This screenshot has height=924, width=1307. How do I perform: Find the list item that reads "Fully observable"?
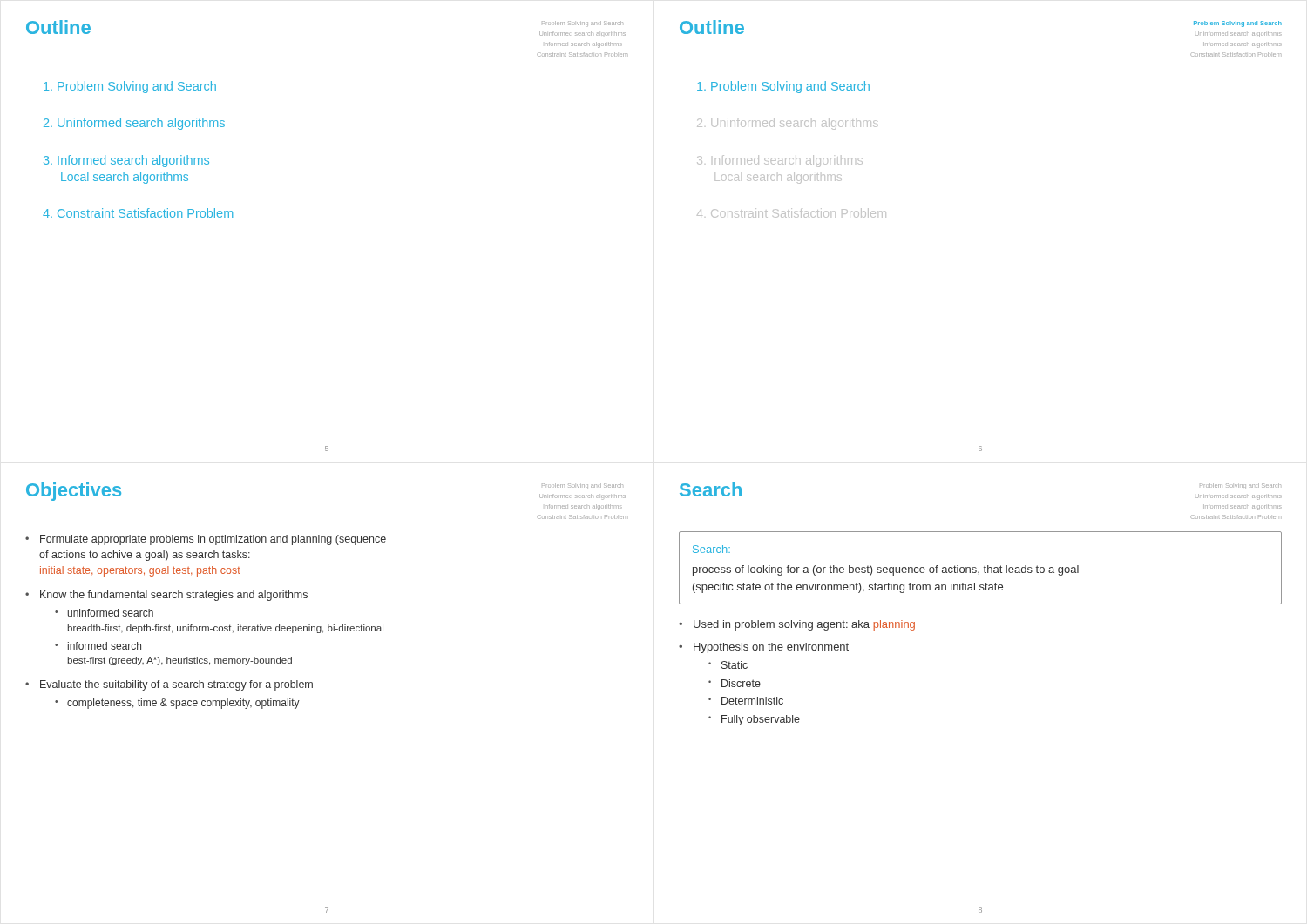760,719
